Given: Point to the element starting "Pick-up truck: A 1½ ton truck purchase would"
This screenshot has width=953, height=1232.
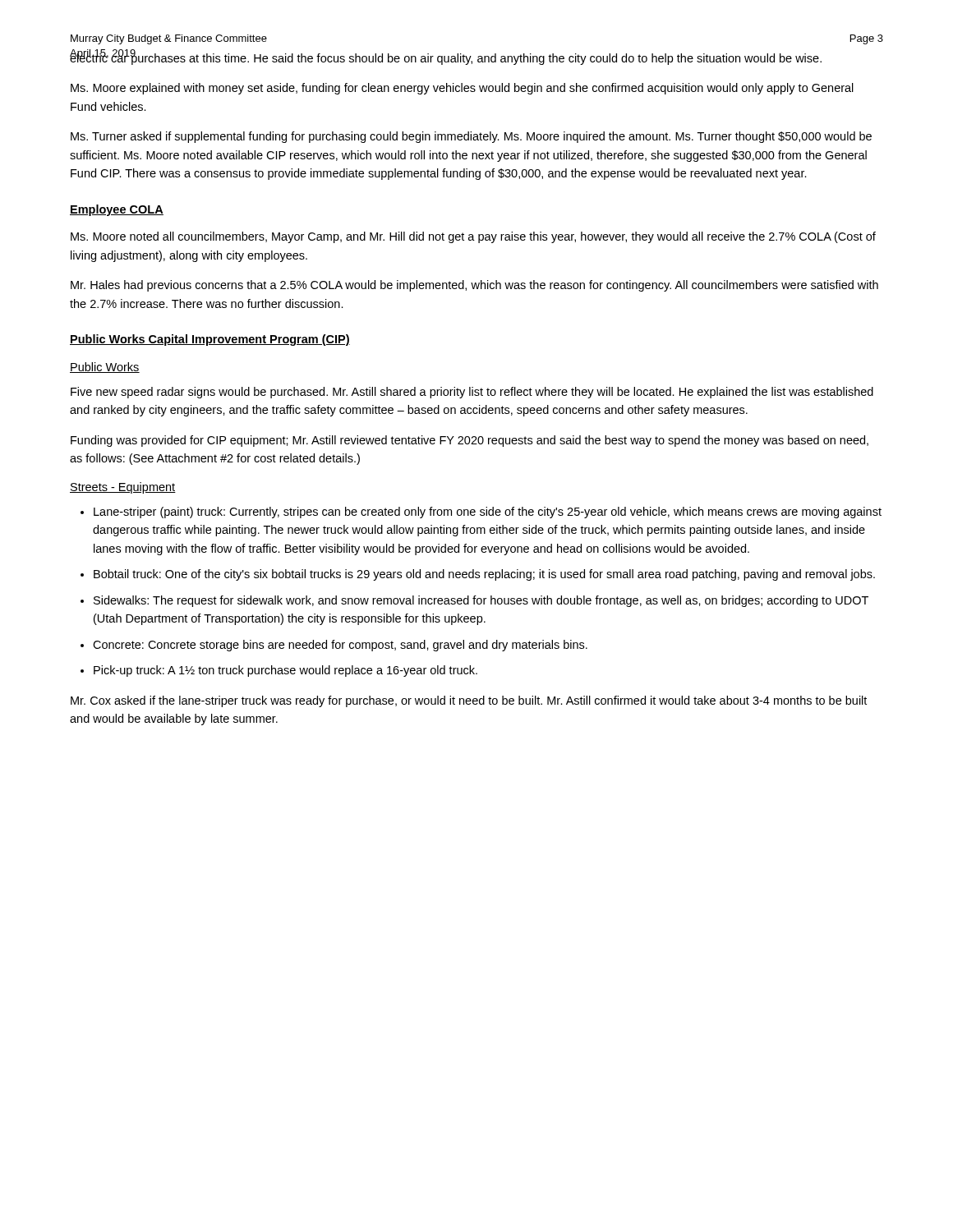Looking at the screenshot, I should point(286,670).
